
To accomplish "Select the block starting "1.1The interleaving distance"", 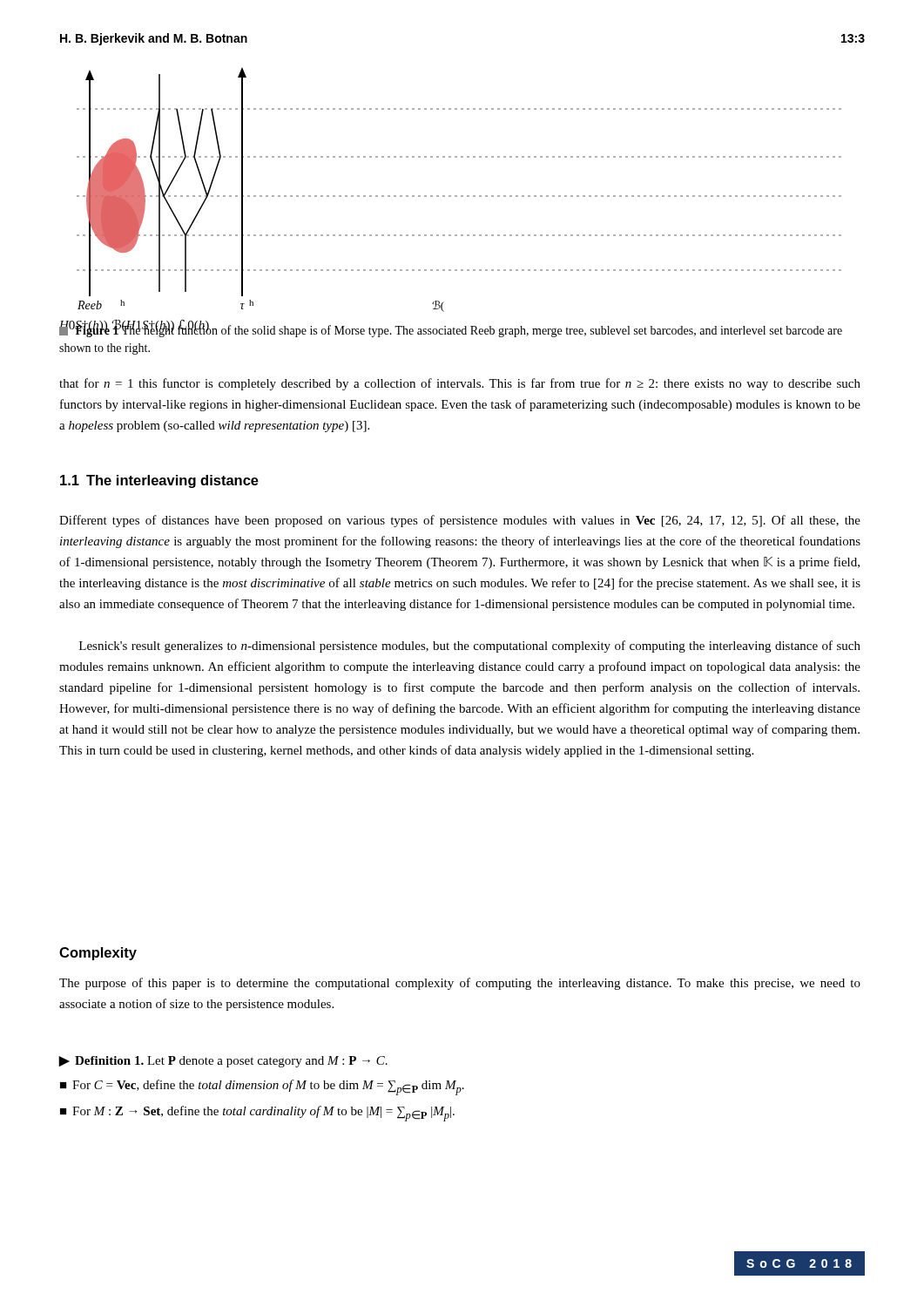I will pyautogui.click(x=159, y=480).
